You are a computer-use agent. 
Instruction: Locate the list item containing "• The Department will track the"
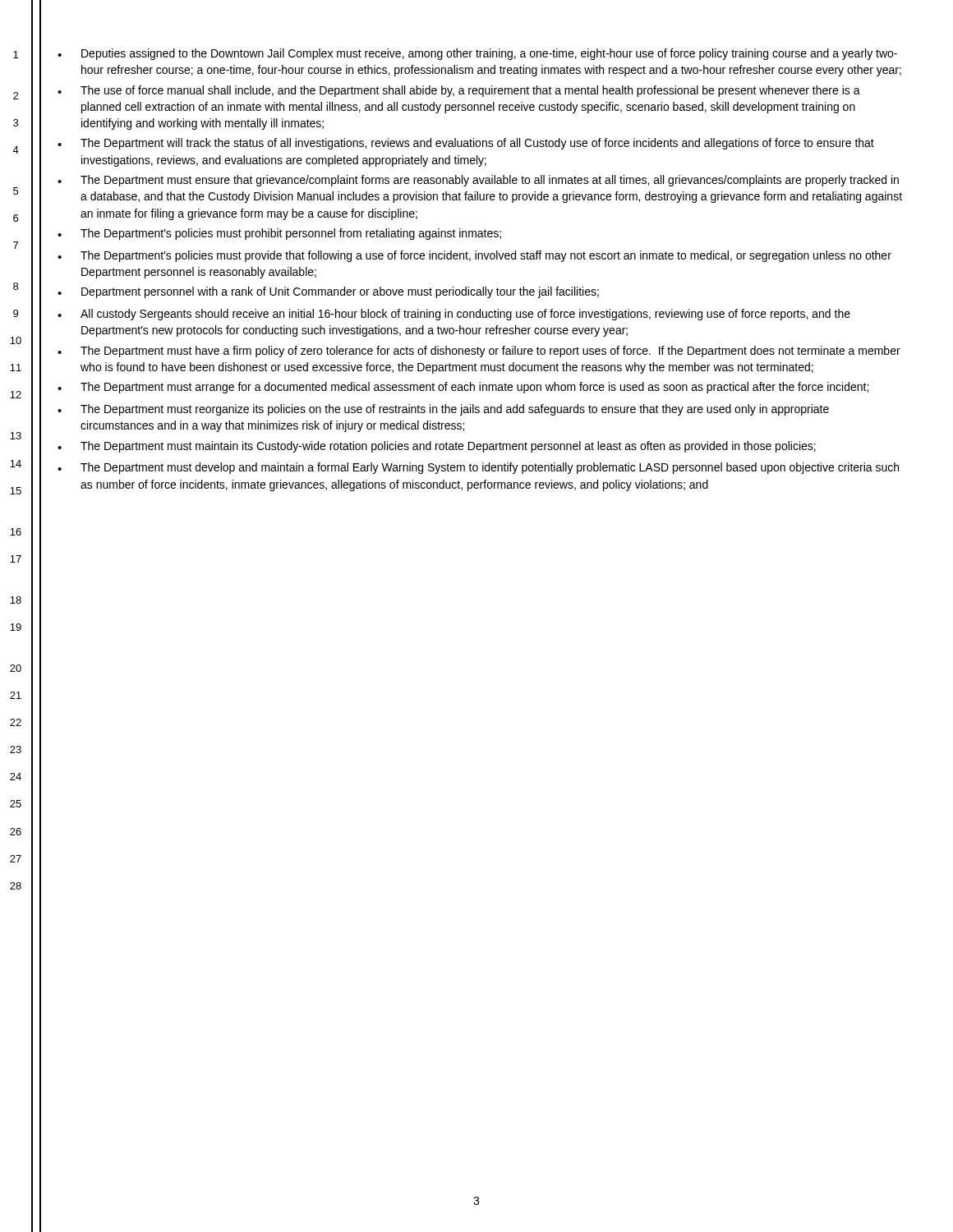click(481, 152)
